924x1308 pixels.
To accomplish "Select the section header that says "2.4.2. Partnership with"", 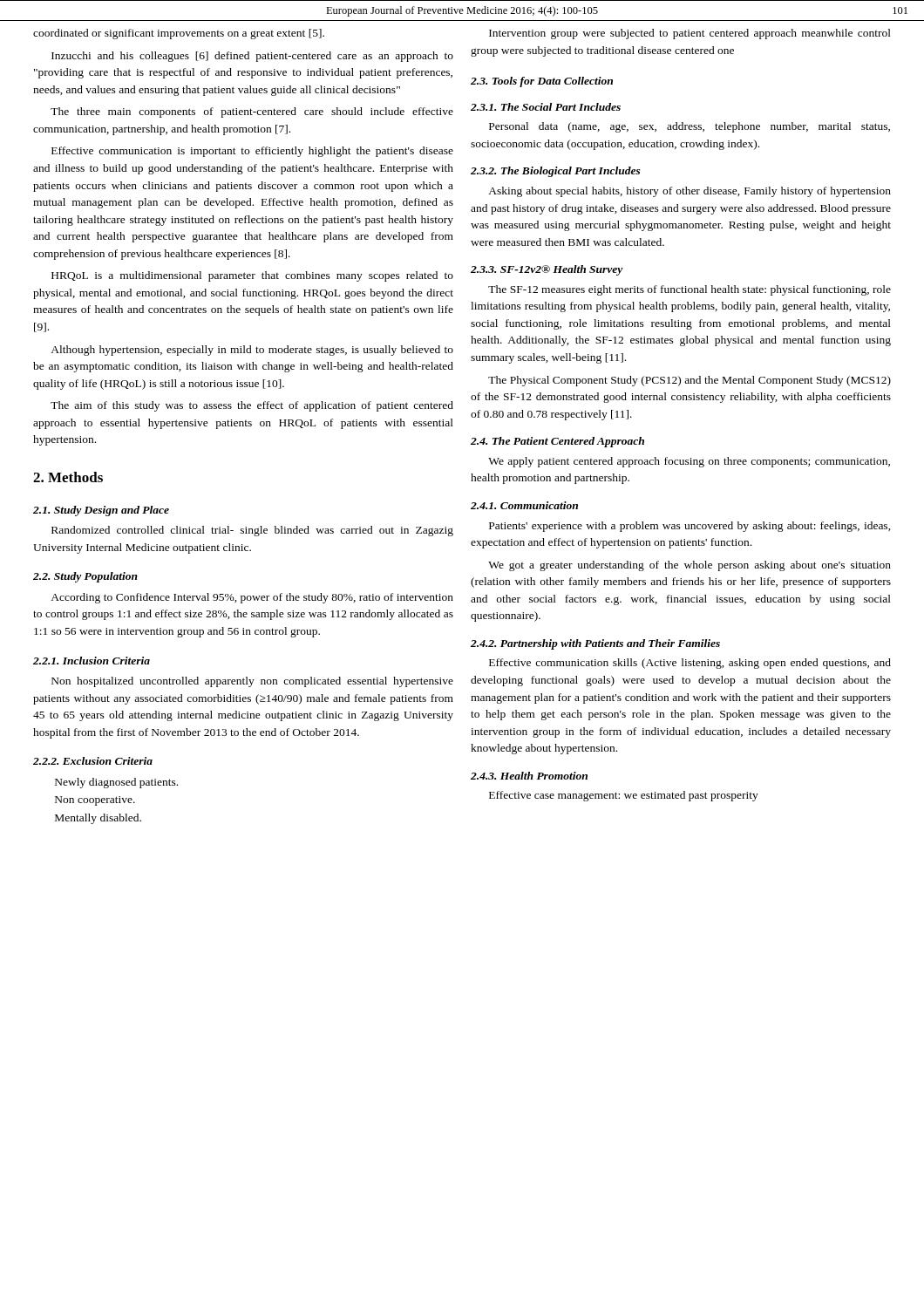I will 595,643.
